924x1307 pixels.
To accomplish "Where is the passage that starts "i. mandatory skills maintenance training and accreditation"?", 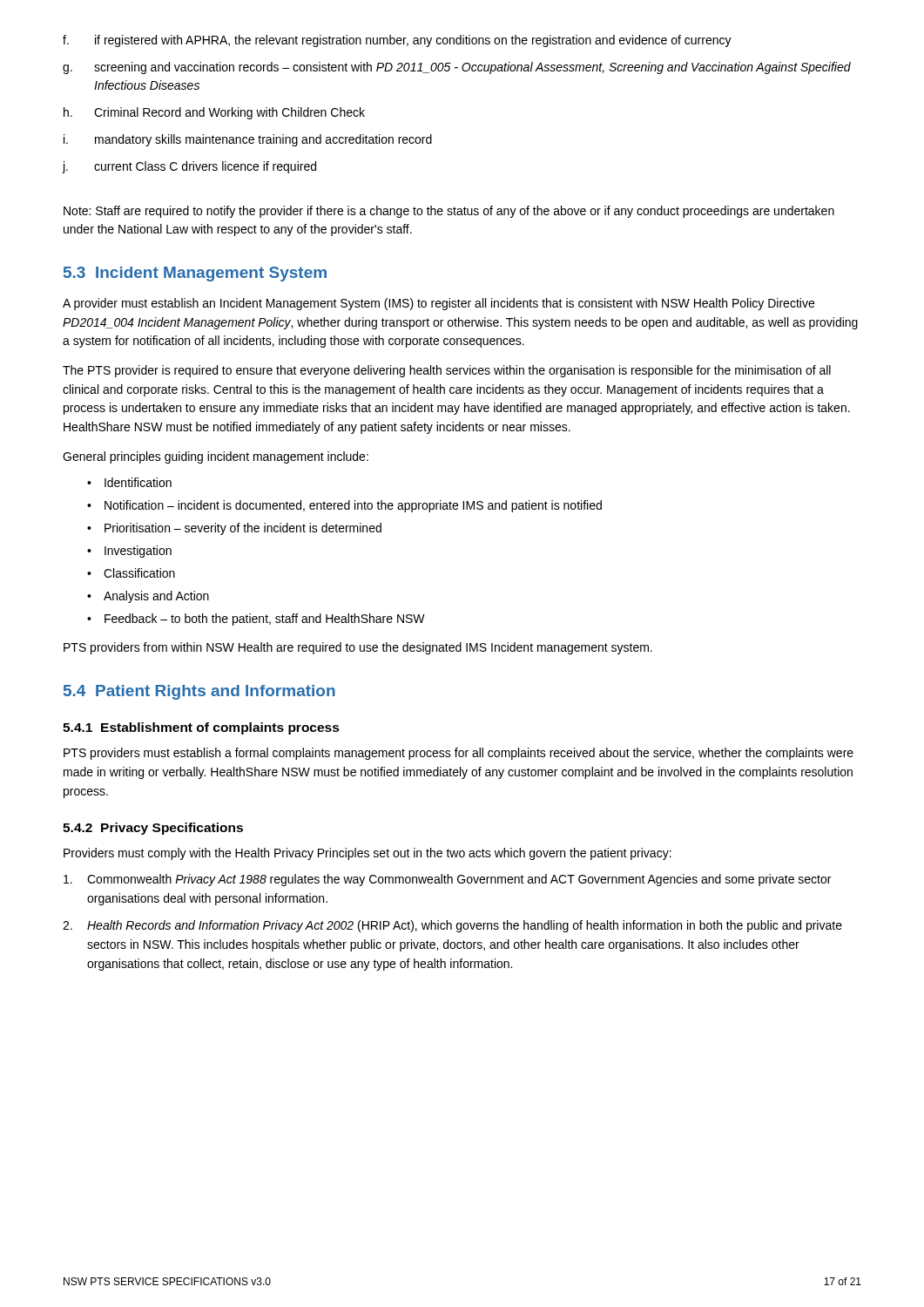I will (248, 140).
